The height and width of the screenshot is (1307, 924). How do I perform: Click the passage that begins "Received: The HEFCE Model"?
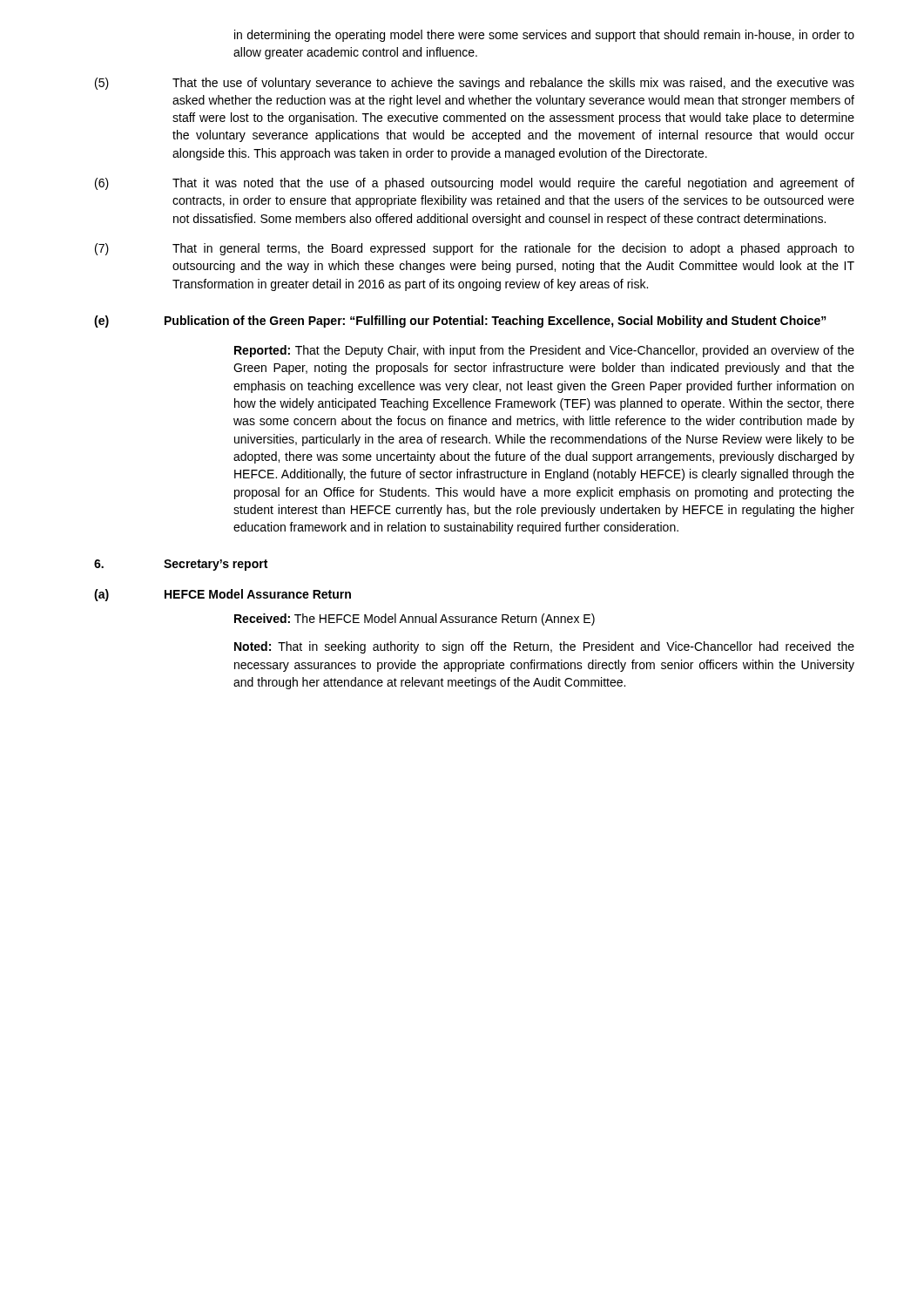(414, 619)
